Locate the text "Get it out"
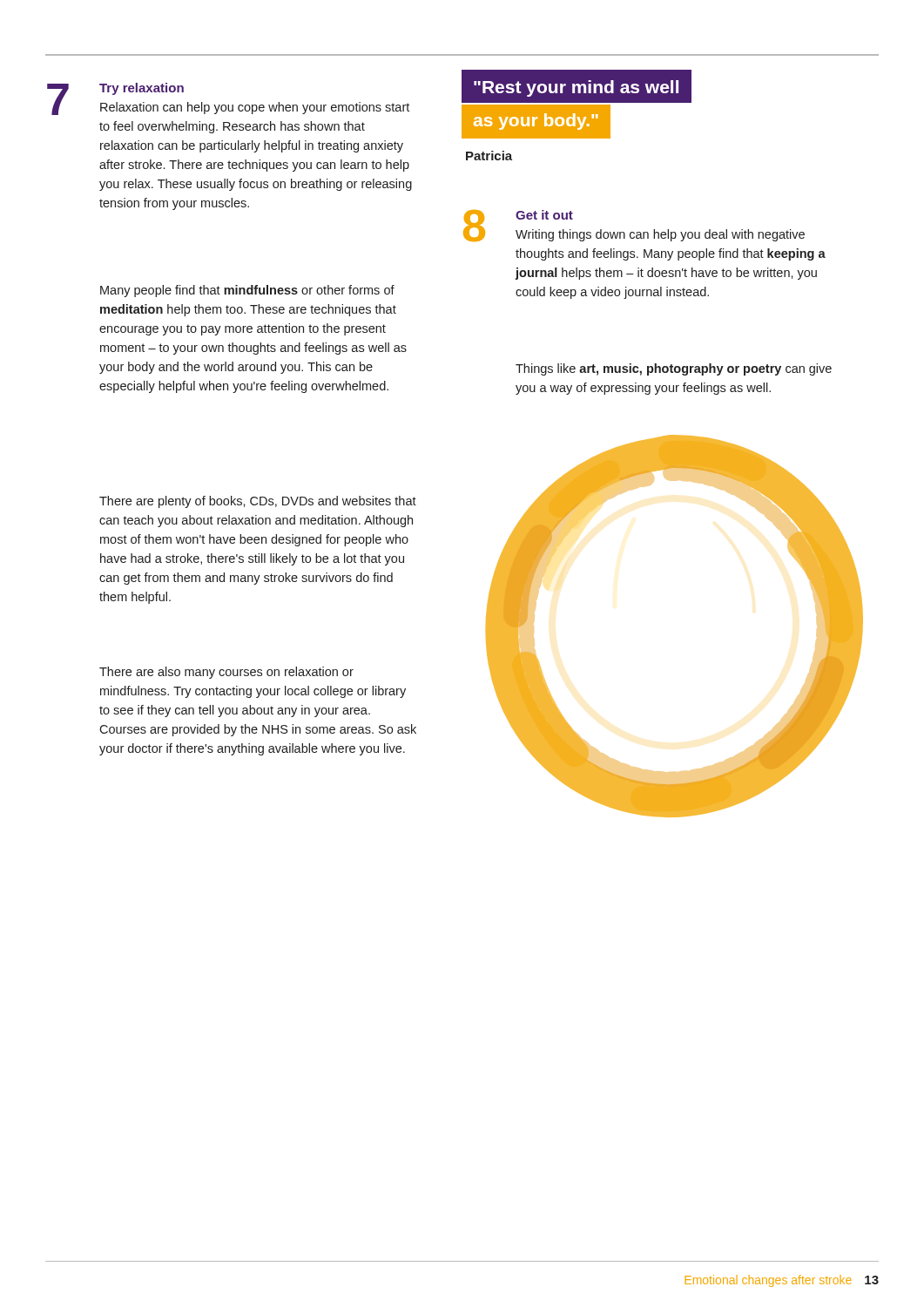Screen dimensions: 1307x924 tap(544, 215)
